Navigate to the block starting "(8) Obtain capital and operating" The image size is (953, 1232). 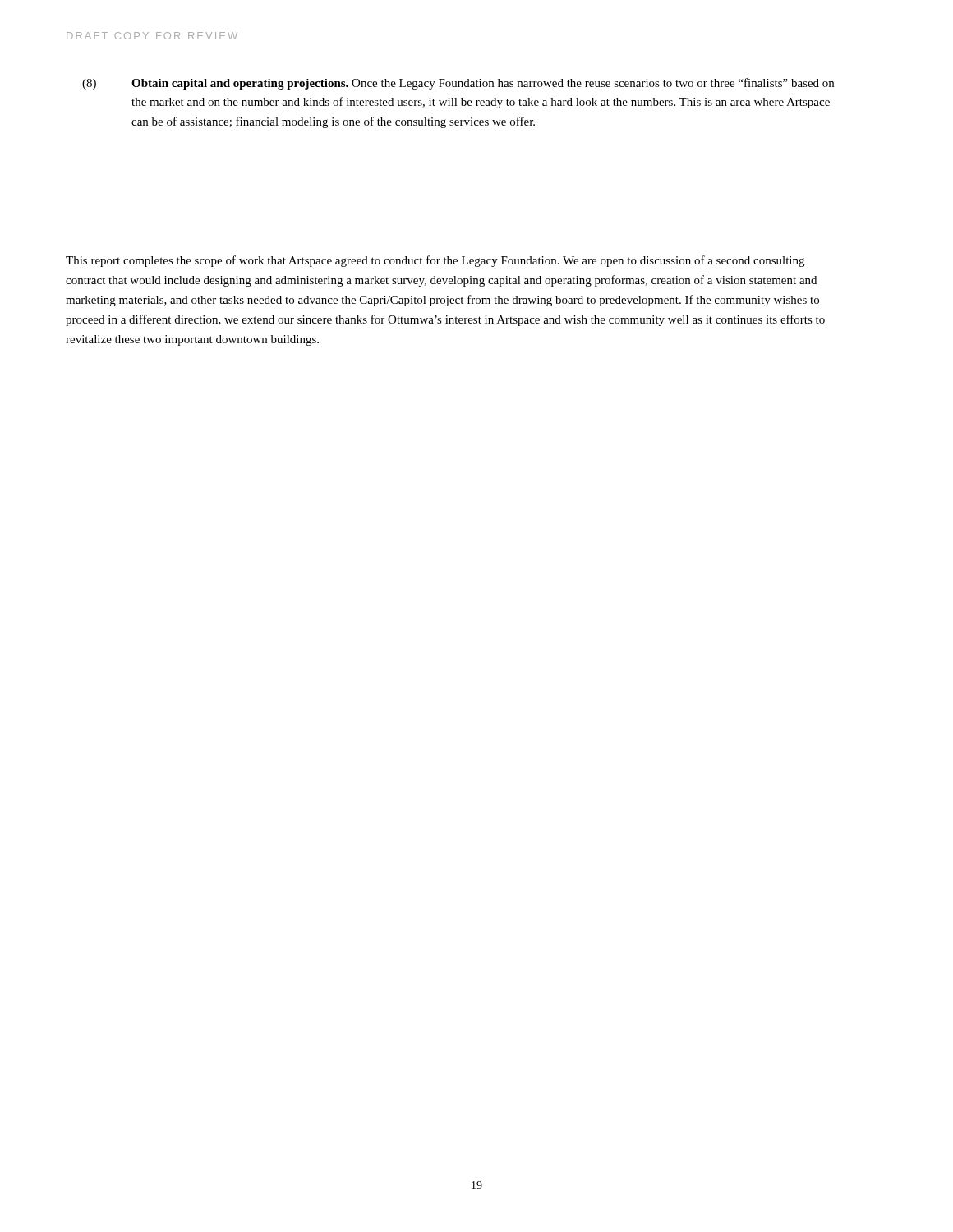click(x=456, y=103)
